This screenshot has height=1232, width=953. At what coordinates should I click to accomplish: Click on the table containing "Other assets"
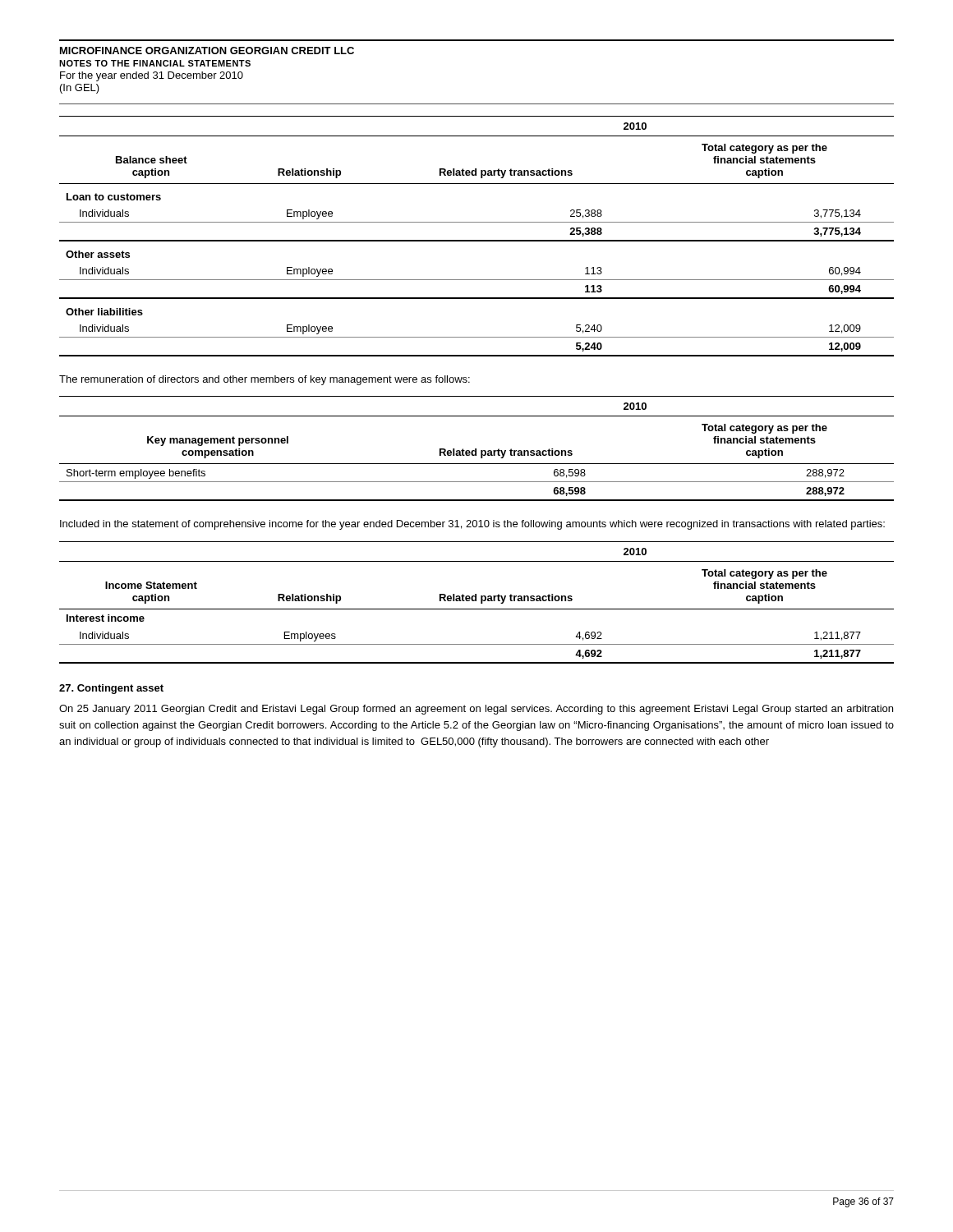[476, 236]
